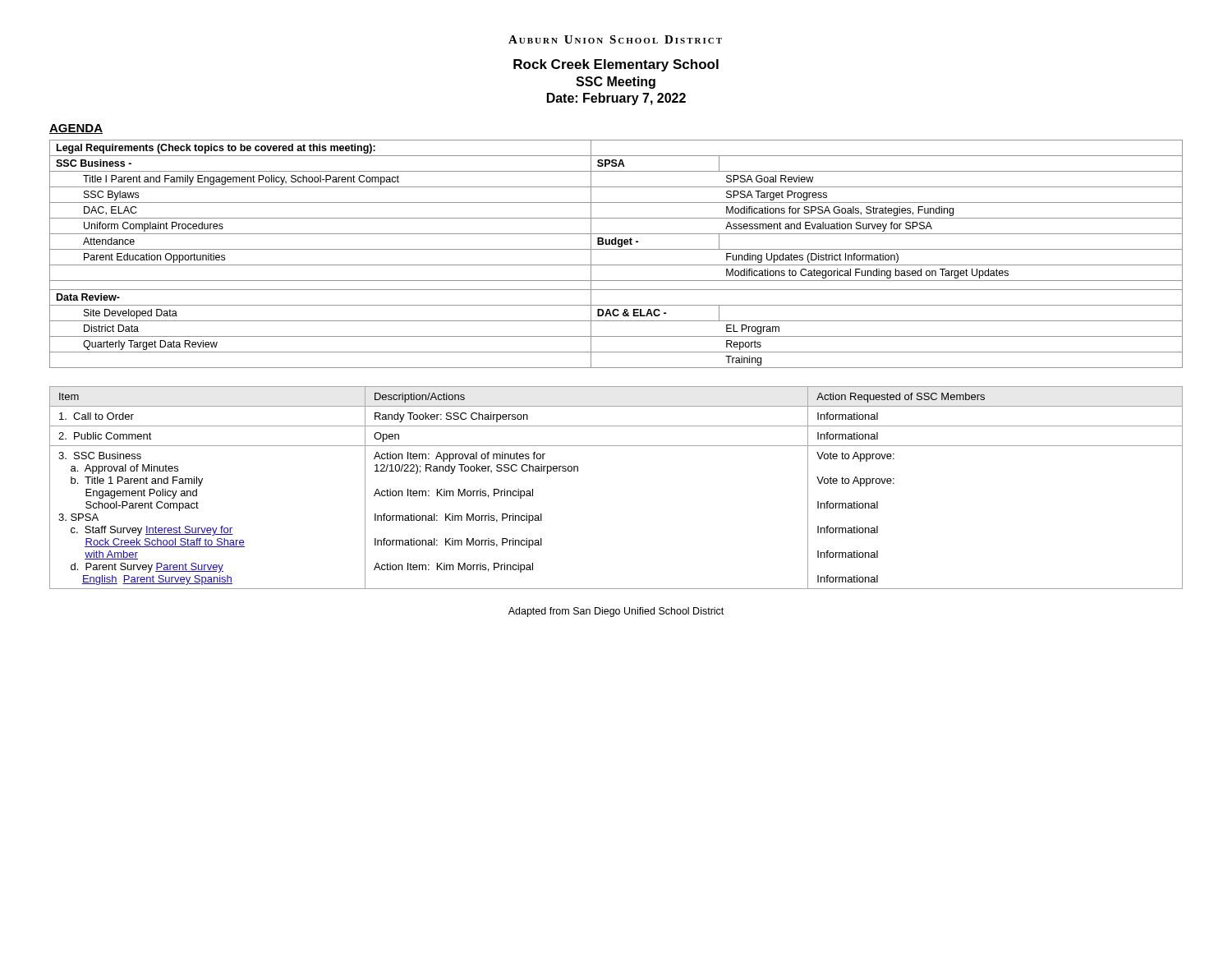The image size is (1232, 953).
Task: Navigate to the text starting "Adapted from San Diego Unified School District"
Action: (616, 611)
